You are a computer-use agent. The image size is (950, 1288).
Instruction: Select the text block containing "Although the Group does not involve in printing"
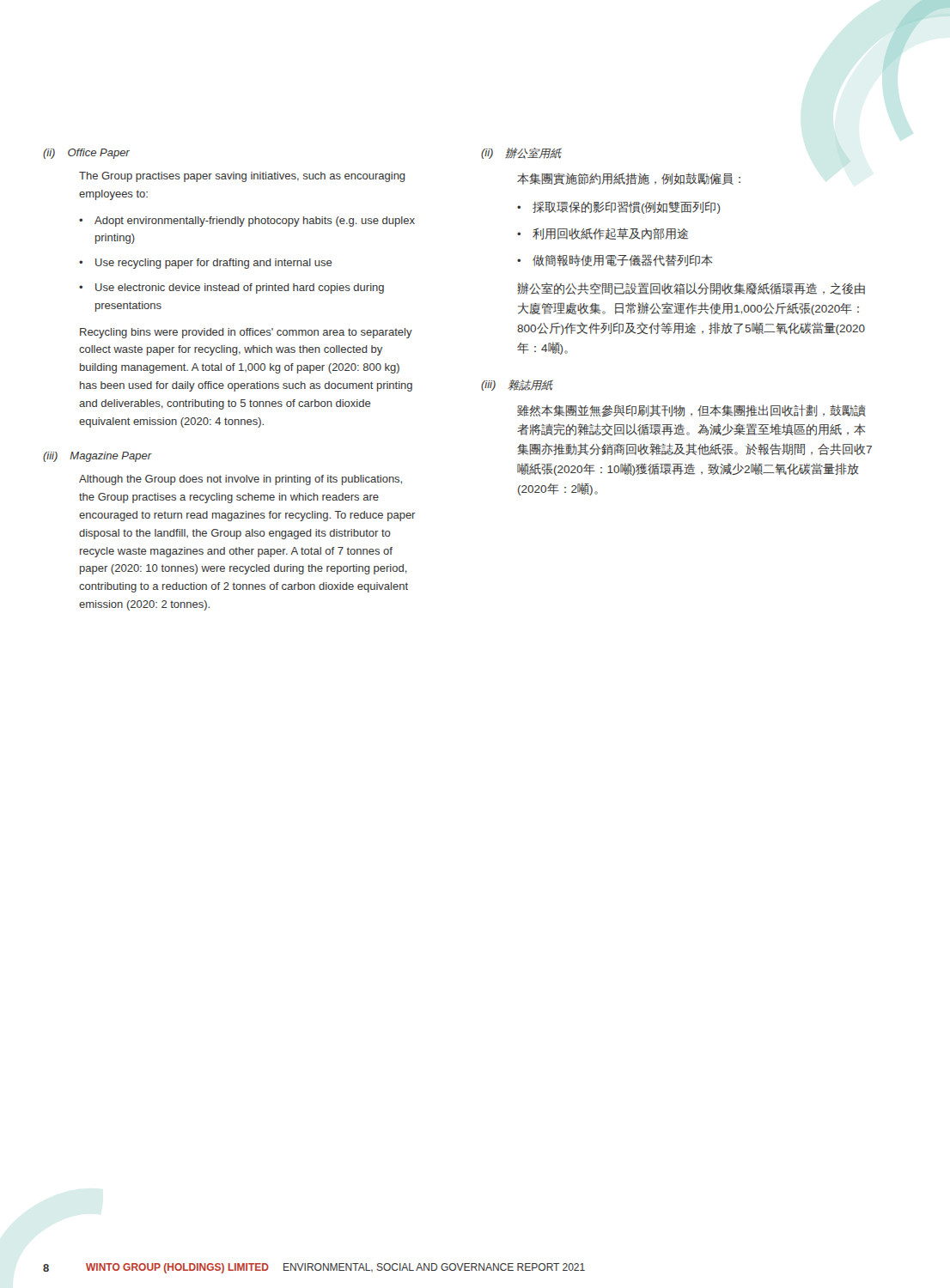(247, 542)
